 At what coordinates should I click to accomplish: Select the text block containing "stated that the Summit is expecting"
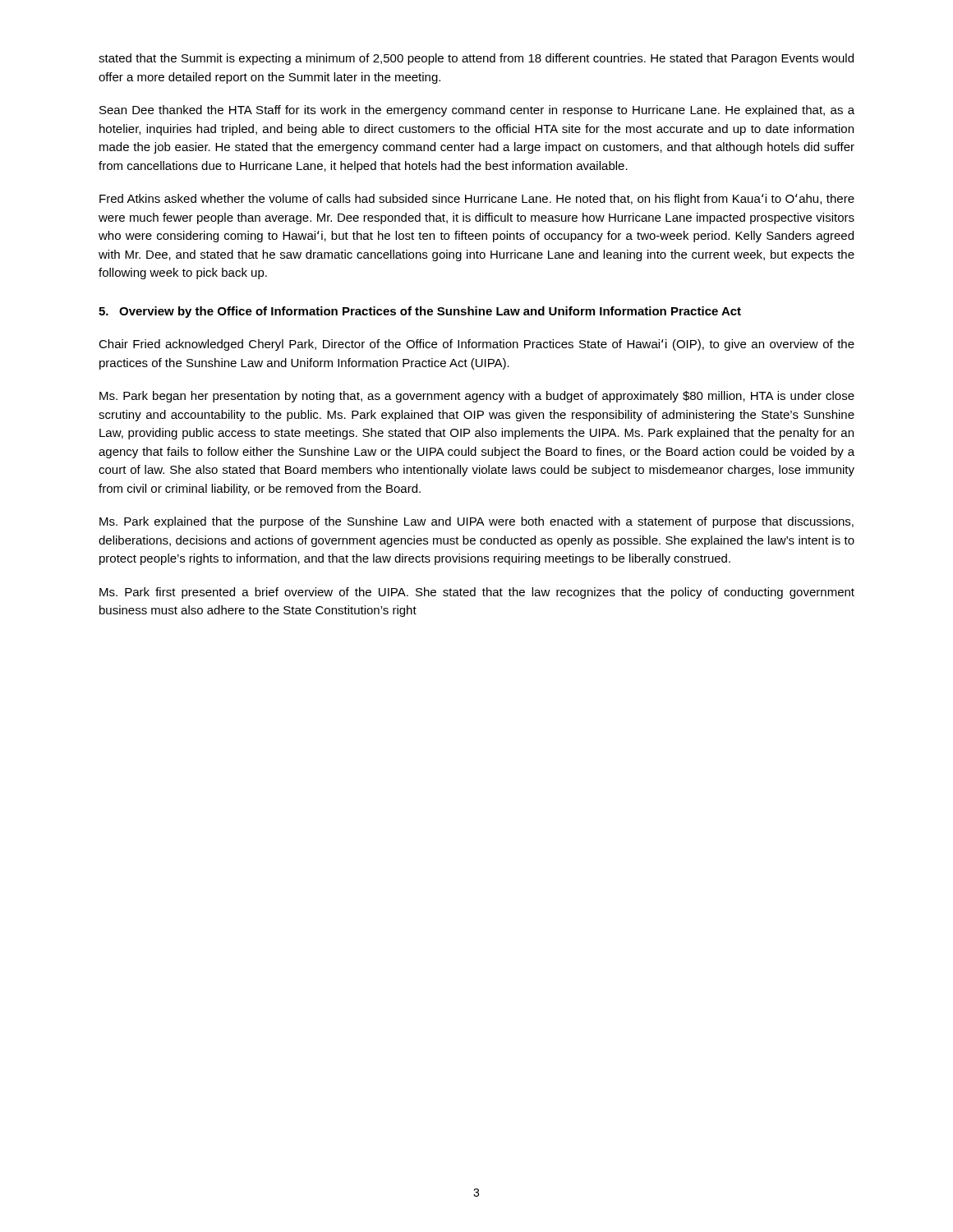coord(476,67)
